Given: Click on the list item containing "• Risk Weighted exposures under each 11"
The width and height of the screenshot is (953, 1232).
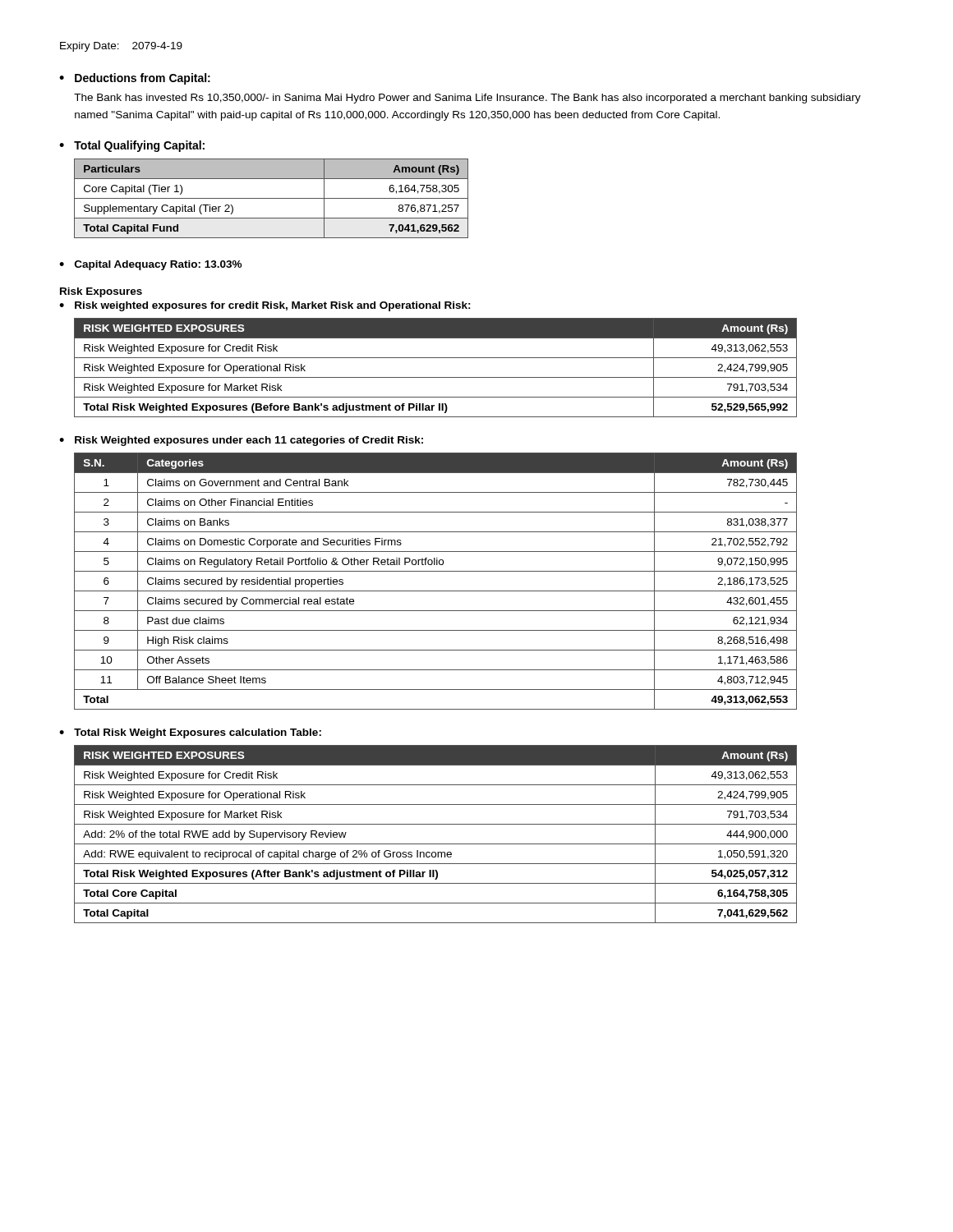Looking at the screenshot, I should pyautogui.click(x=476, y=572).
